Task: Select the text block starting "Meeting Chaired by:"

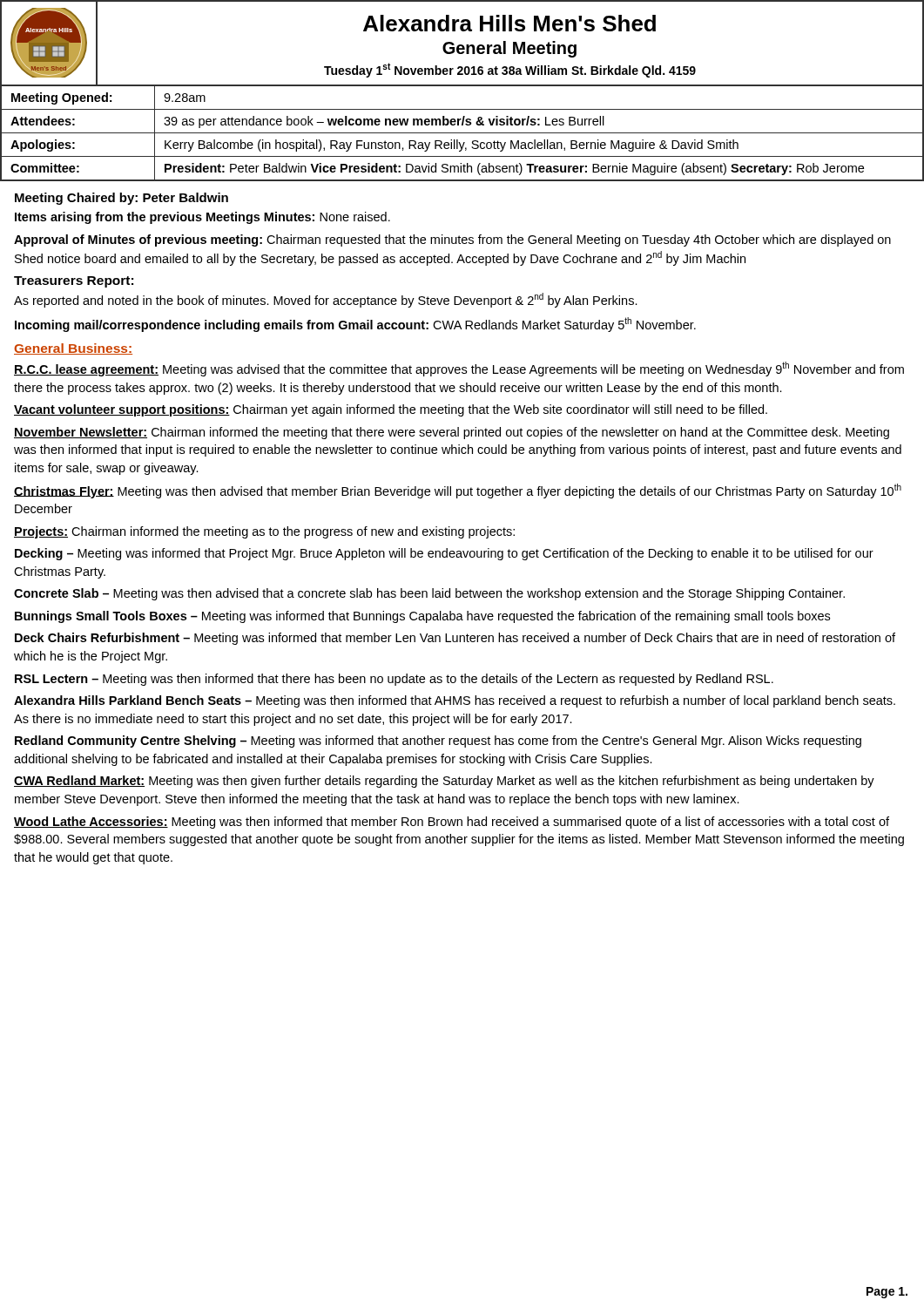Action: pos(121,197)
